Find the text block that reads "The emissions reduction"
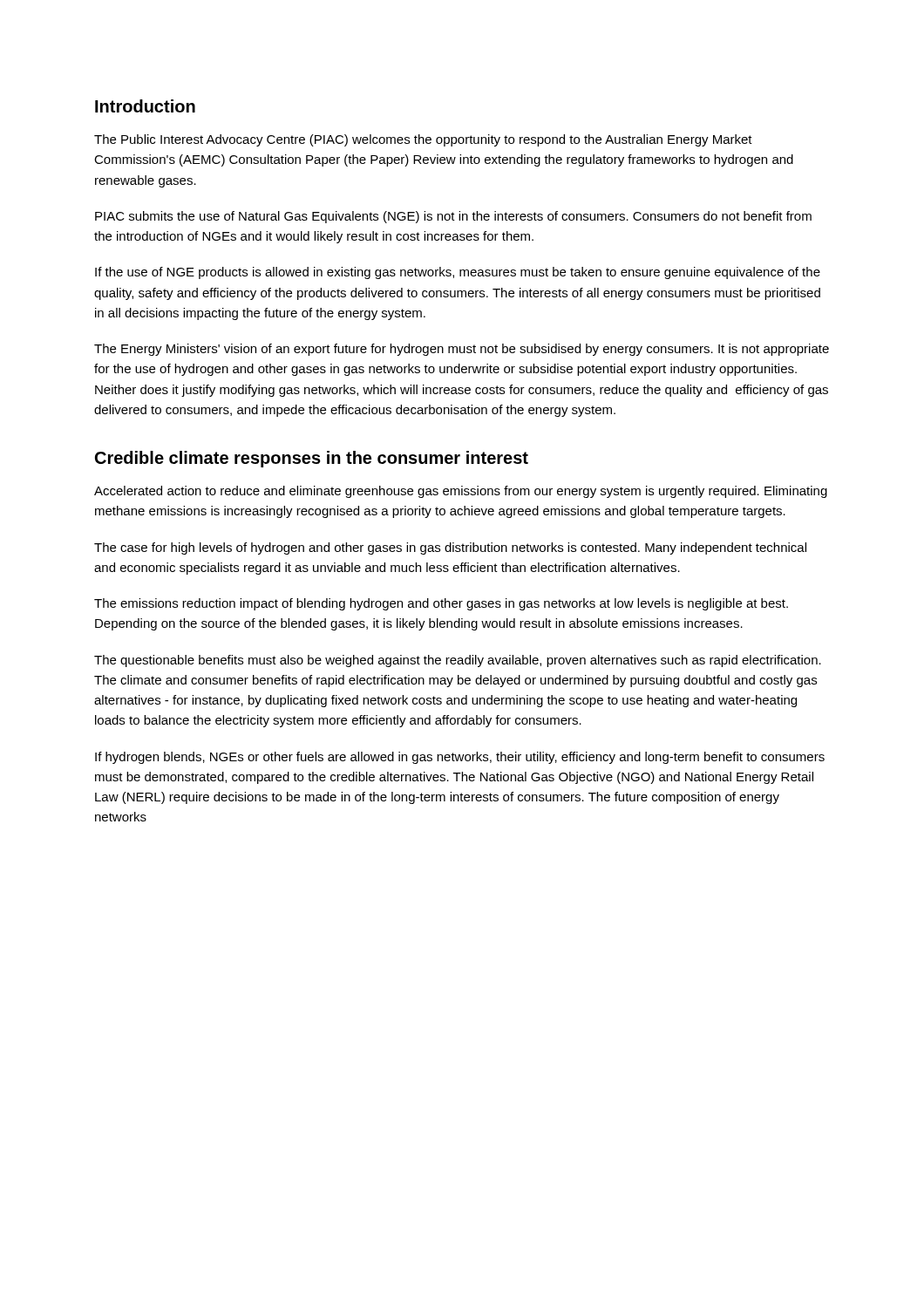Viewport: 924px width, 1308px height. [x=442, y=613]
